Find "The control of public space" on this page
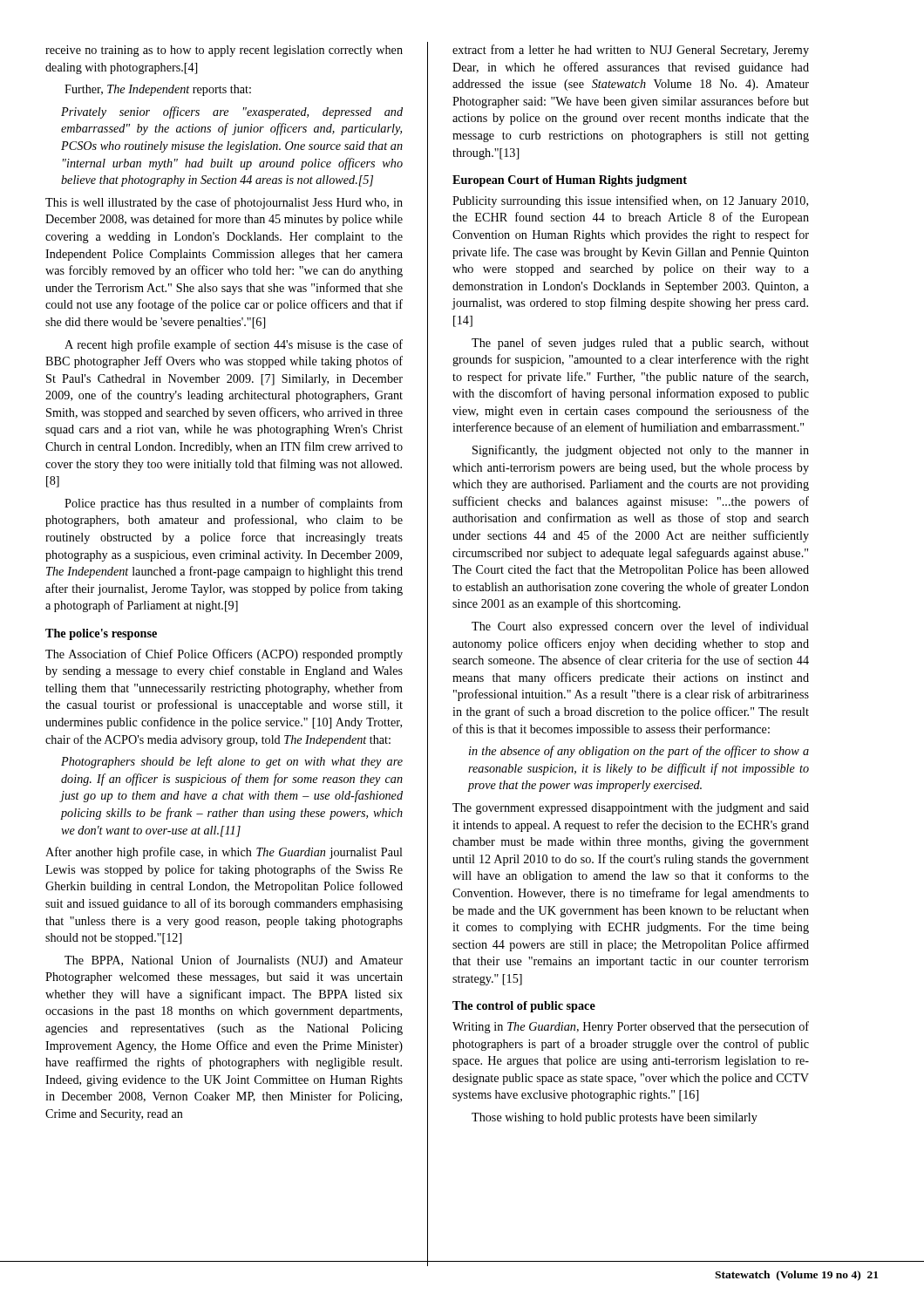Viewport: 924px width, 1308px height. coord(524,1007)
